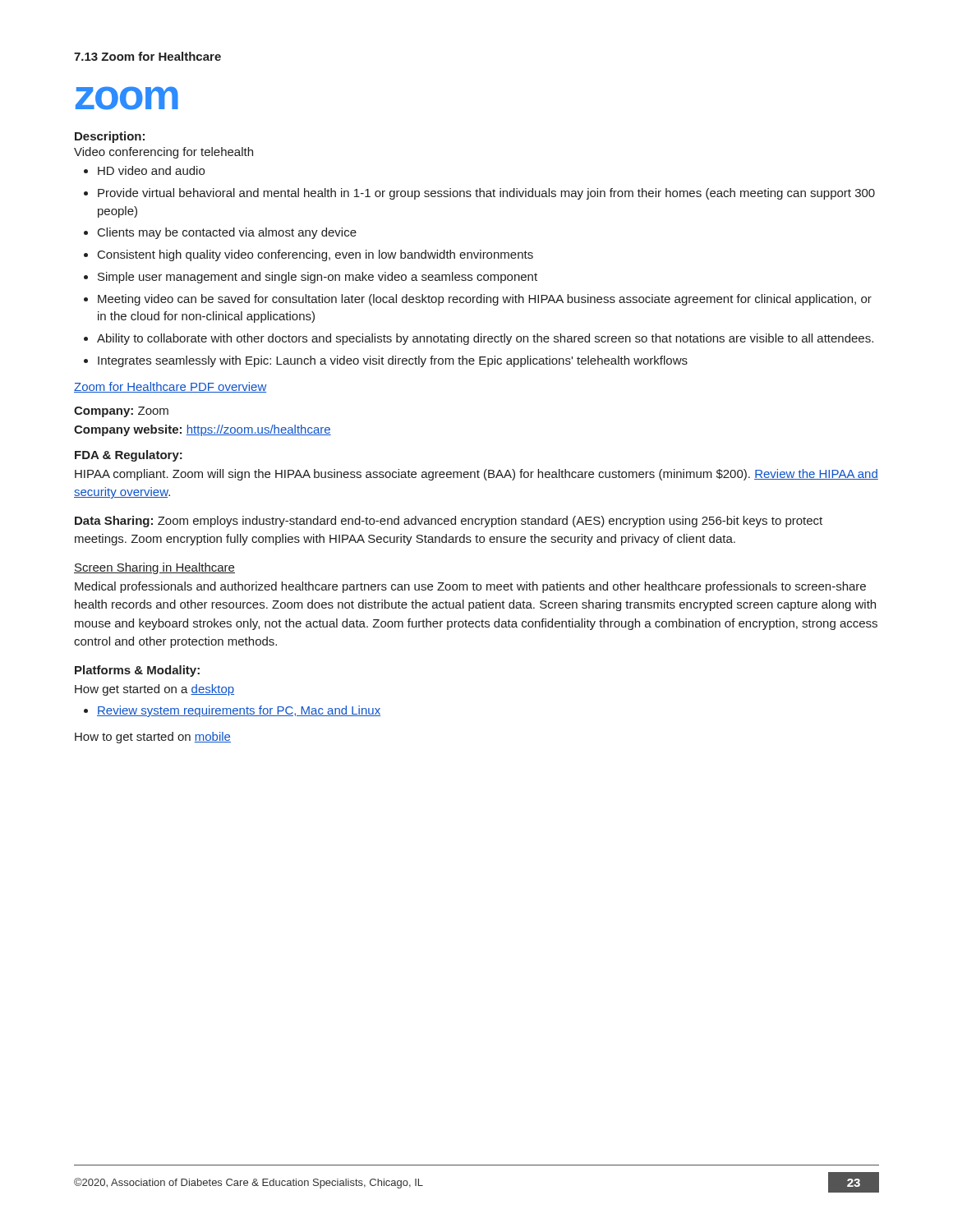
Task: Locate the block starting "How to get"
Action: pos(152,736)
